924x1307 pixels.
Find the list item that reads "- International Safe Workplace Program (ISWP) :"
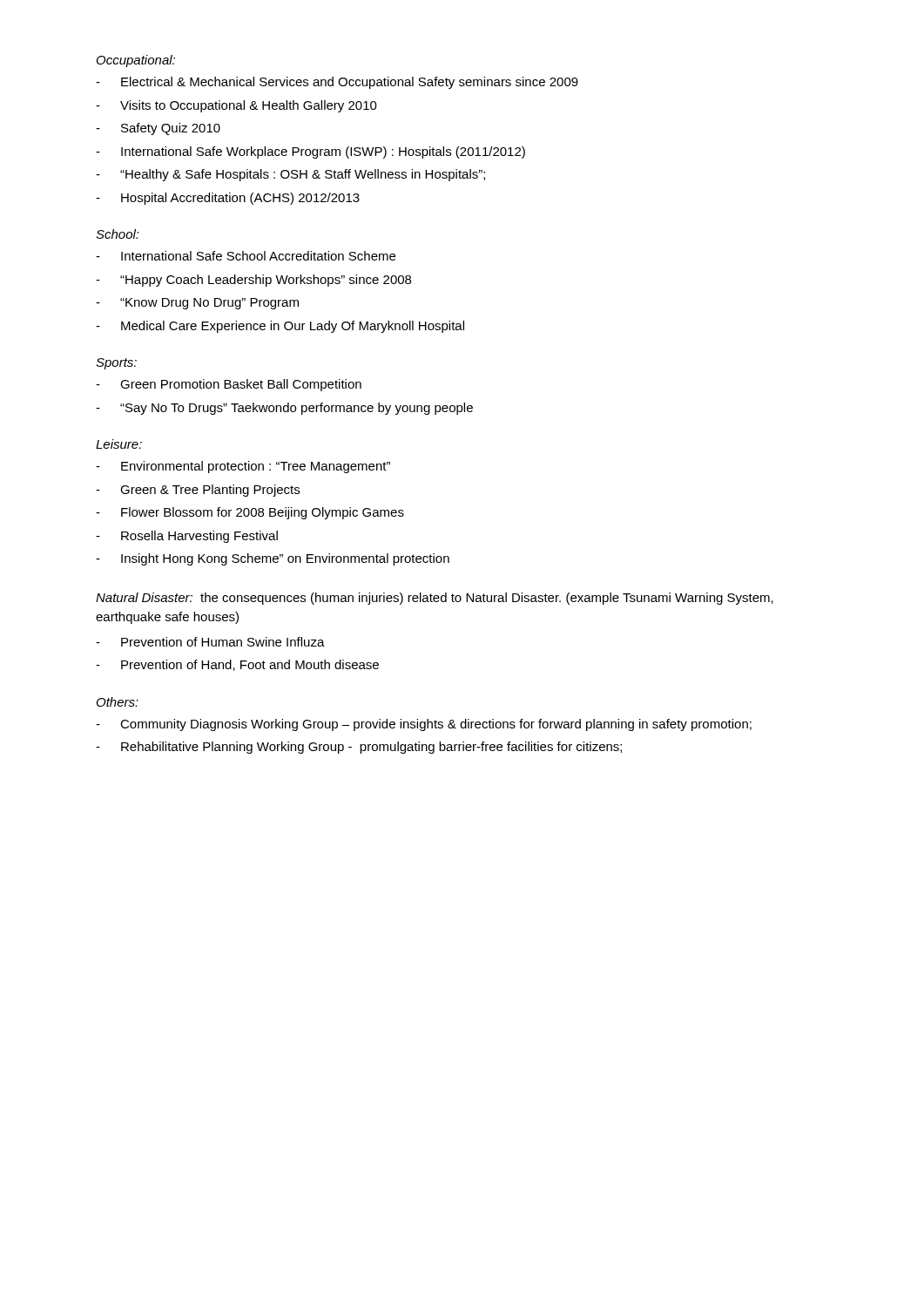(x=466, y=151)
